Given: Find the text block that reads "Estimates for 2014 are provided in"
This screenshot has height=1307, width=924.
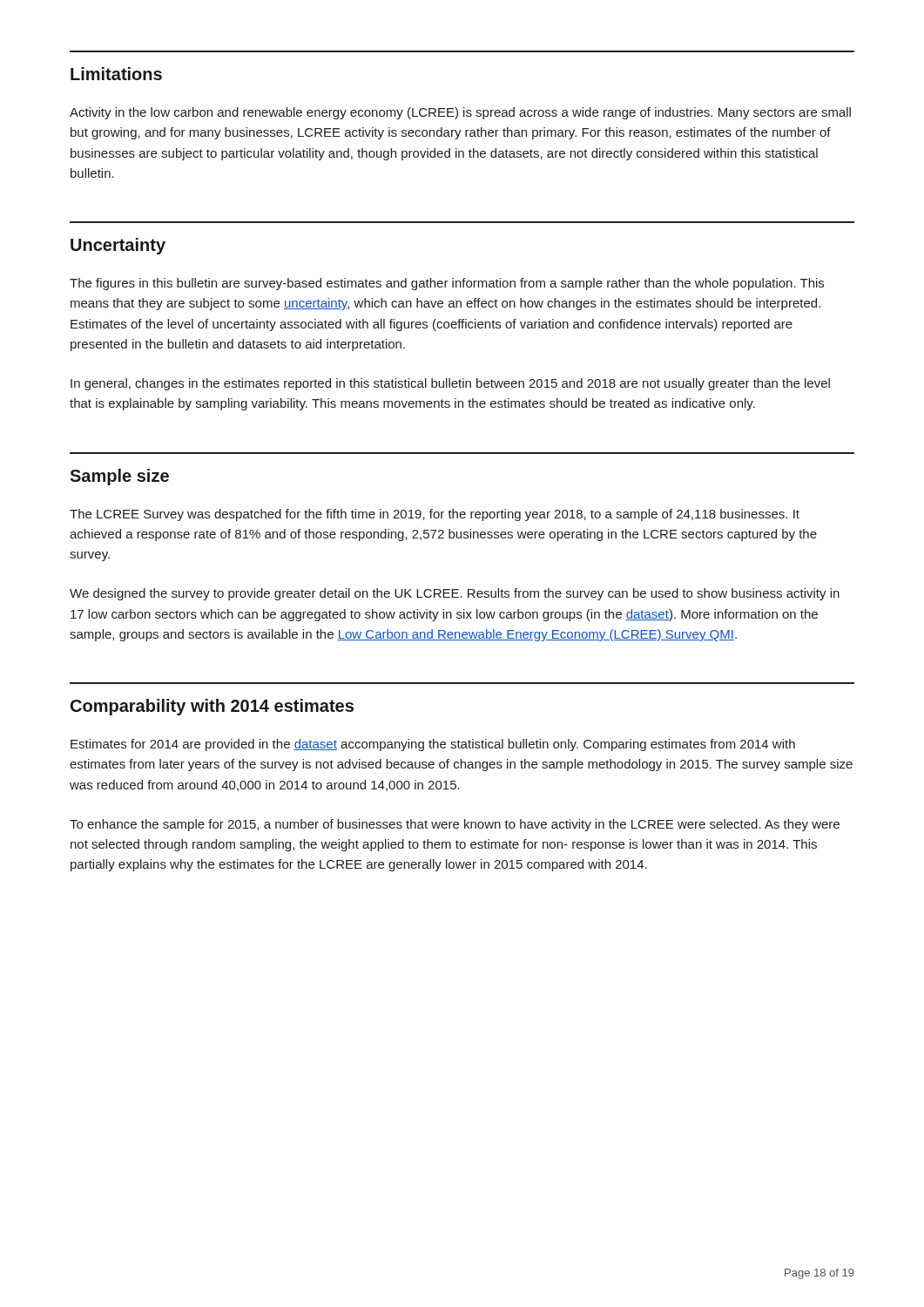Looking at the screenshot, I should pos(461,764).
